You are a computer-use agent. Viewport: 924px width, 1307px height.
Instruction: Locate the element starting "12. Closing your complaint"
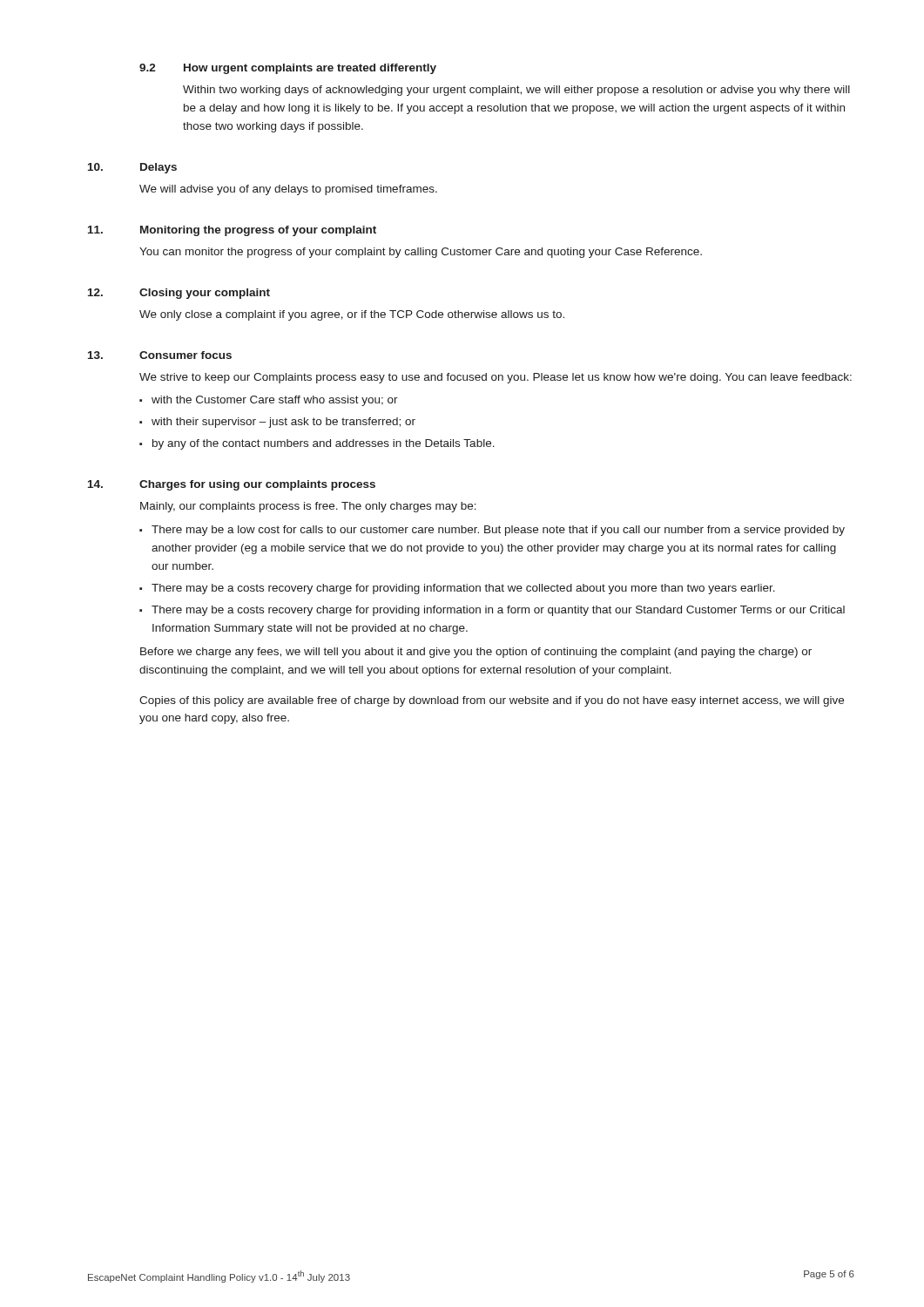tap(179, 292)
